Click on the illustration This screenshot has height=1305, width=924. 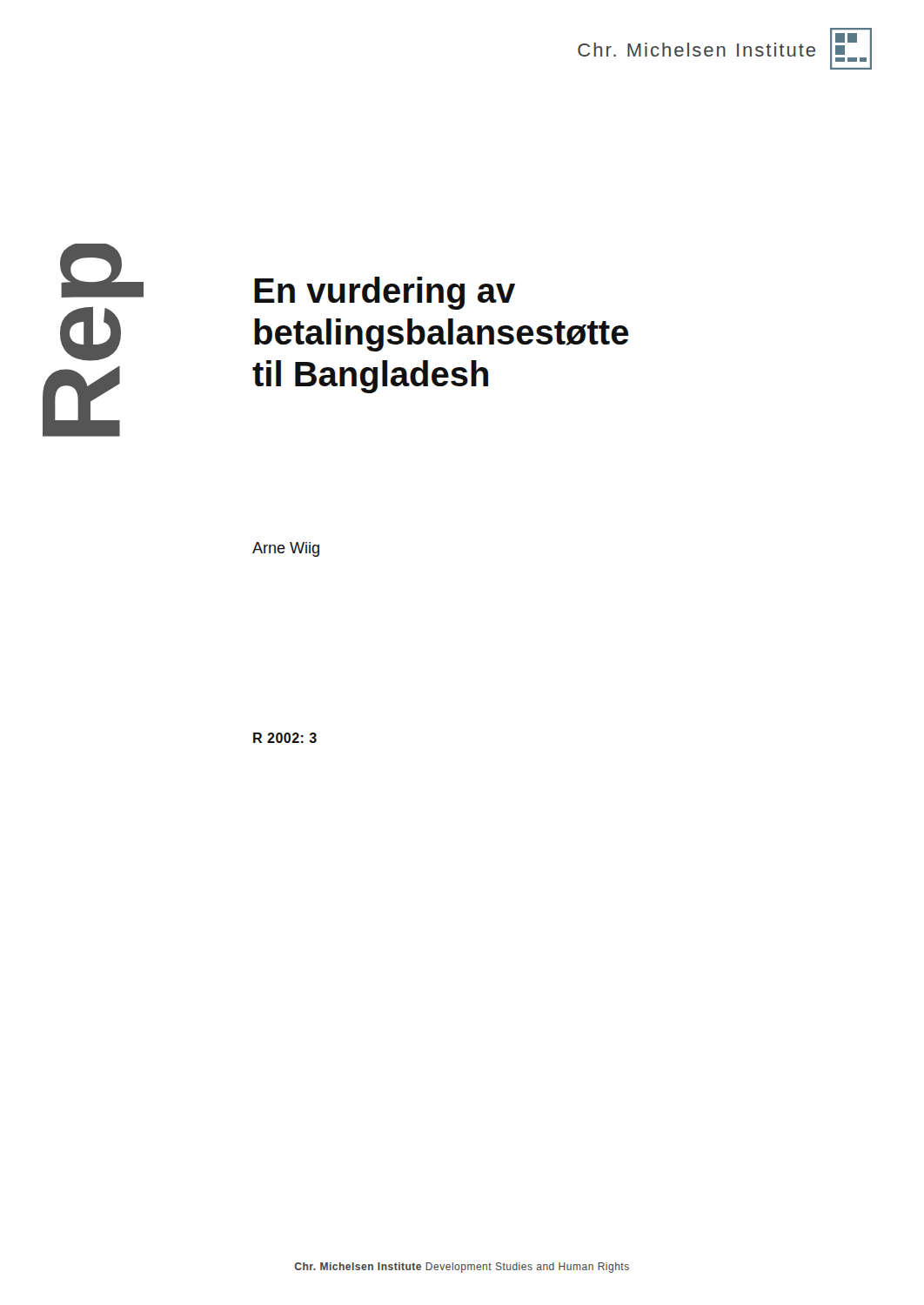(x=90, y=444)
